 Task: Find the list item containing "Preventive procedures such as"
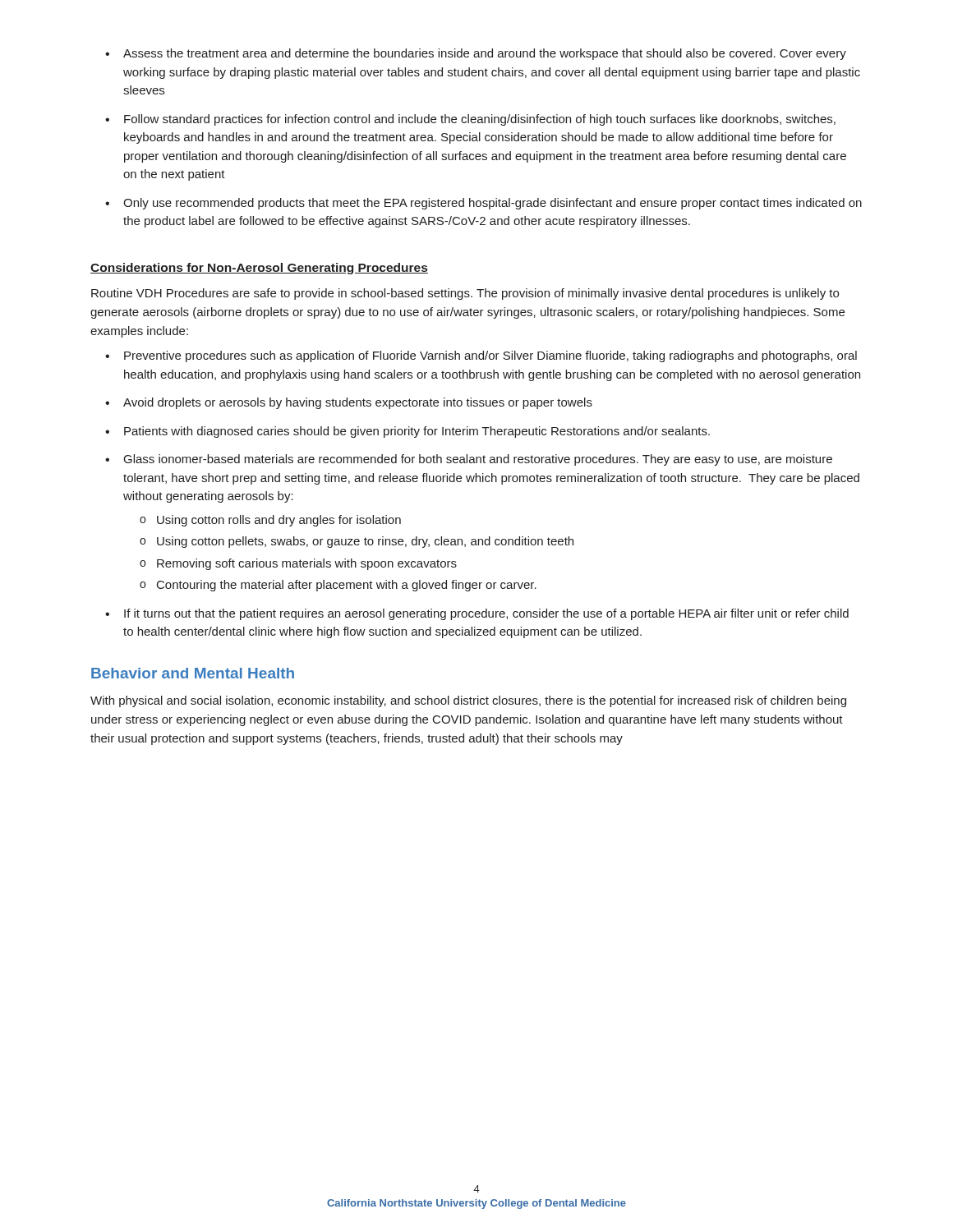tap(492, 365)
